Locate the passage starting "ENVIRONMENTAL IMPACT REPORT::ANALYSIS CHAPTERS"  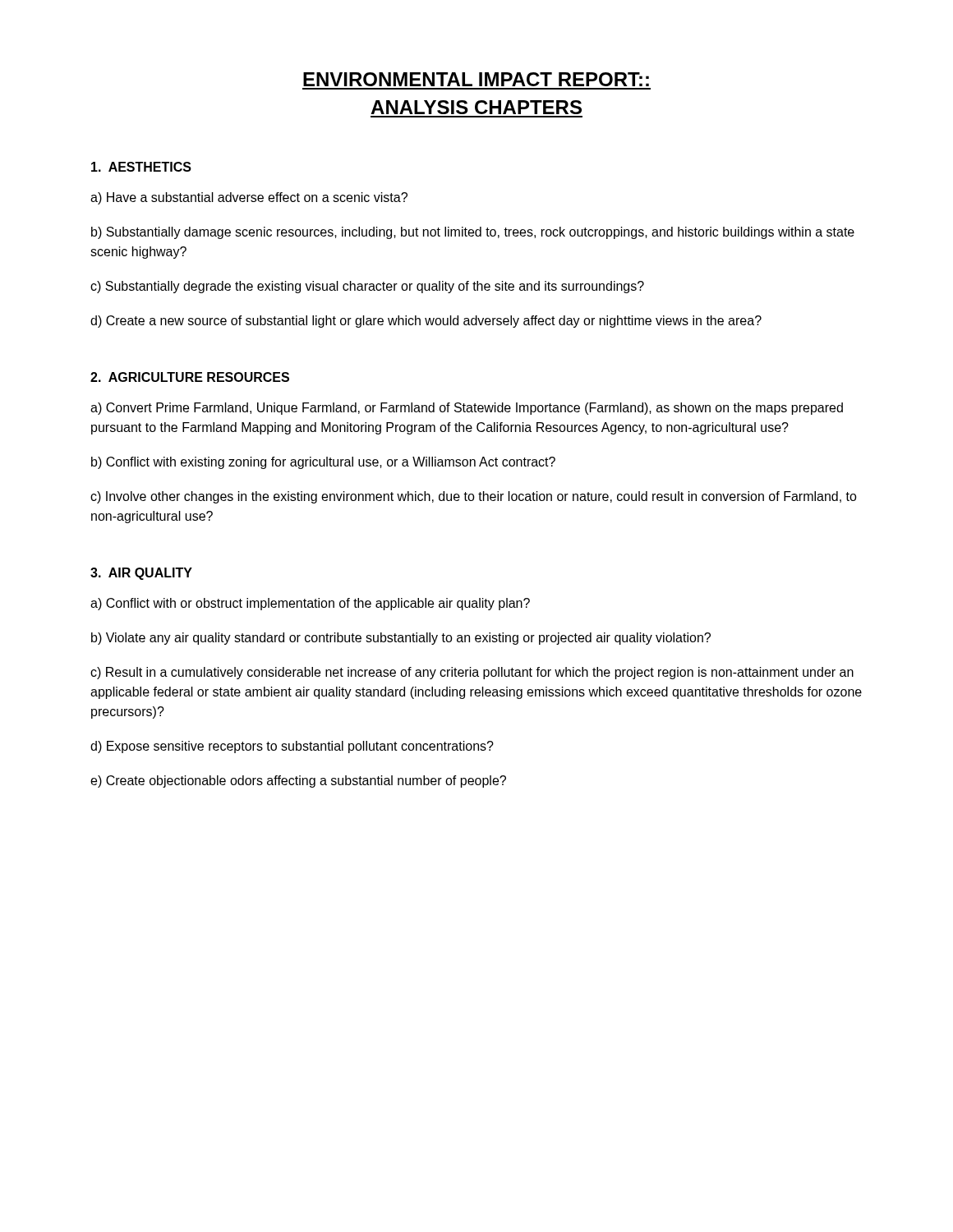[x=476, y=93]
